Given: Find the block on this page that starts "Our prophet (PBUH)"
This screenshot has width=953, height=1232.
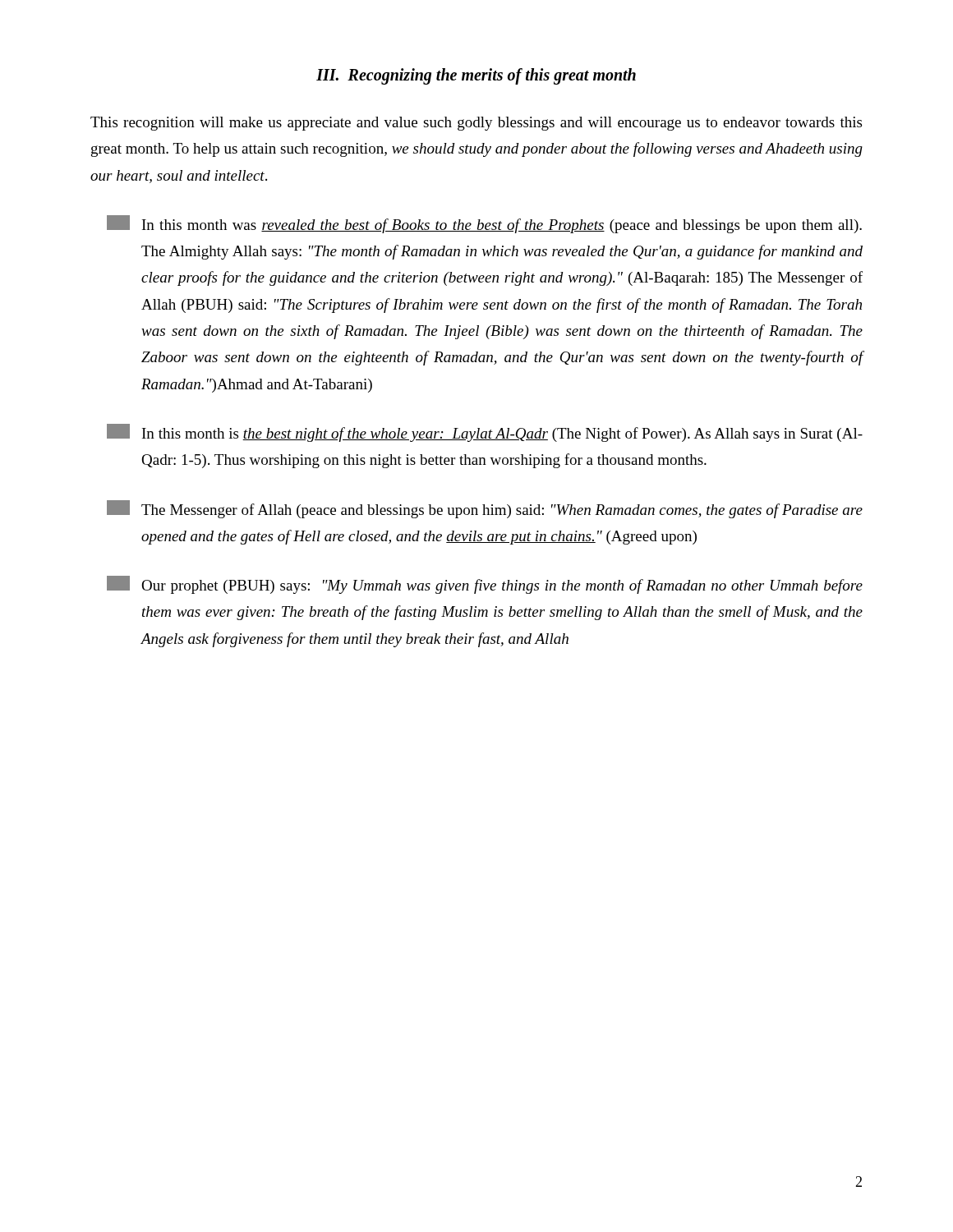Looking at the screenshot, I should coord(485,612).
